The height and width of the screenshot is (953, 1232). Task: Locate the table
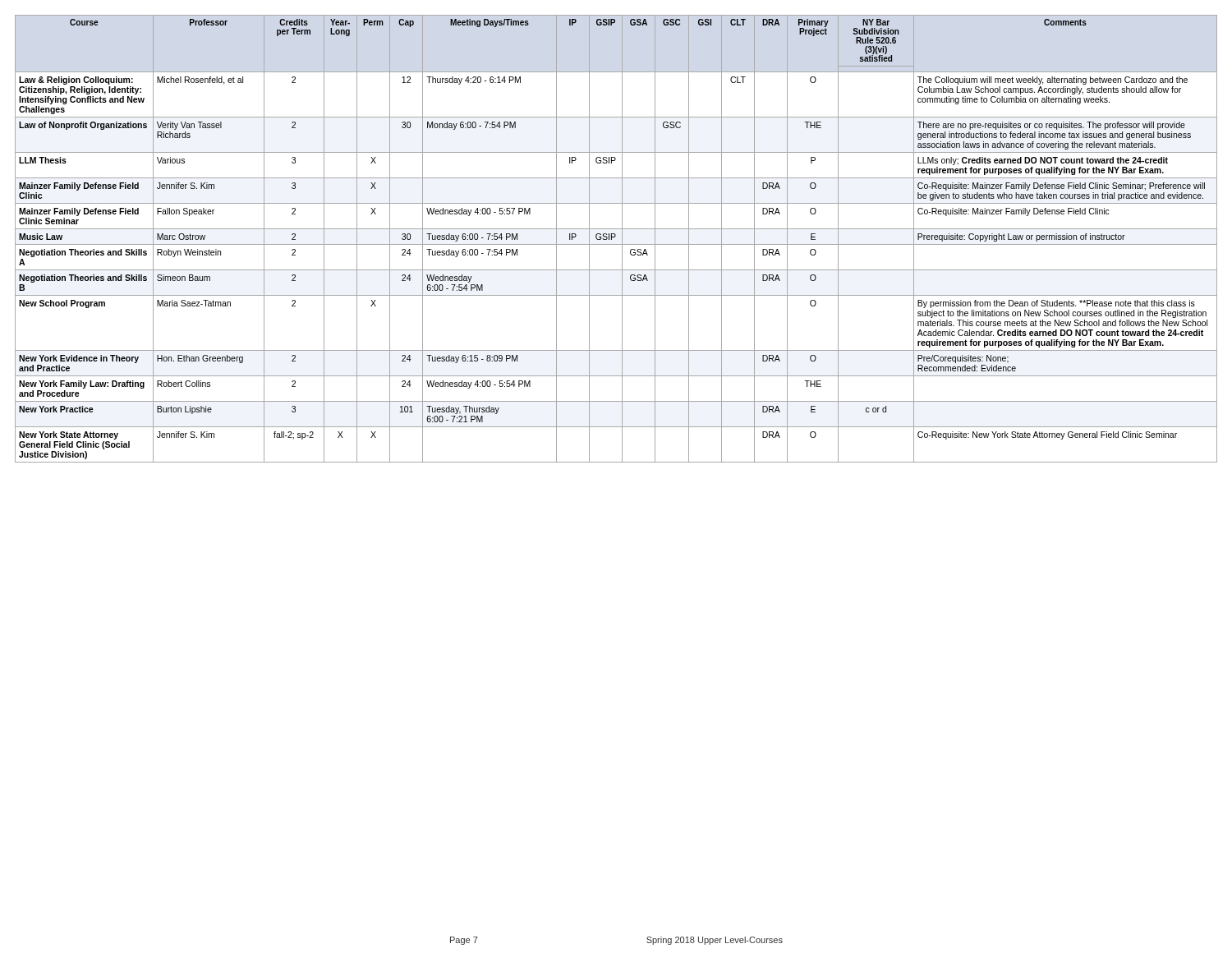(x=616, y=239)
